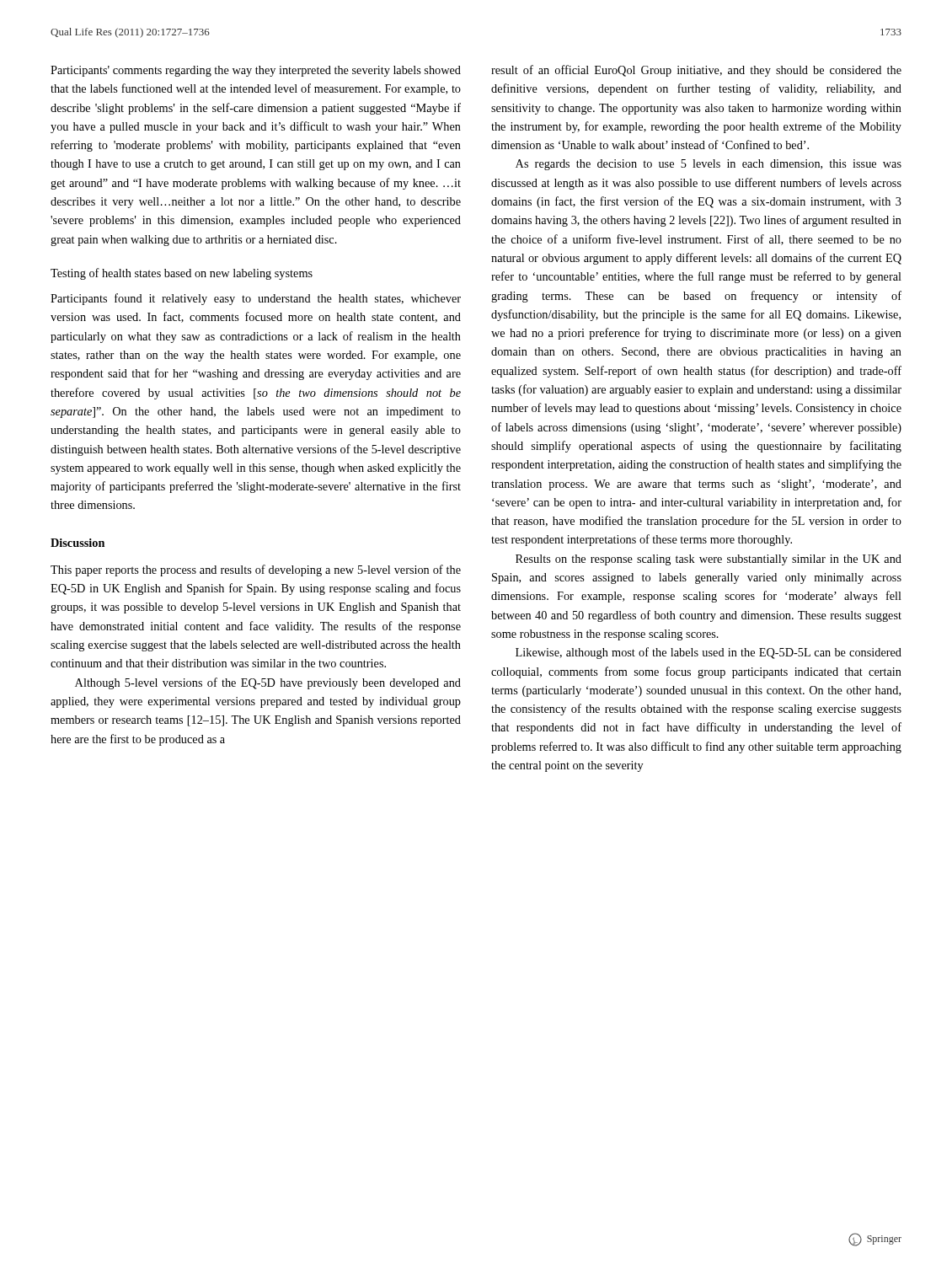Click on the text starting "Testing of health states based on new labeling"
The width and height of the screenshot is (952, 1264).
coord(182,273)
